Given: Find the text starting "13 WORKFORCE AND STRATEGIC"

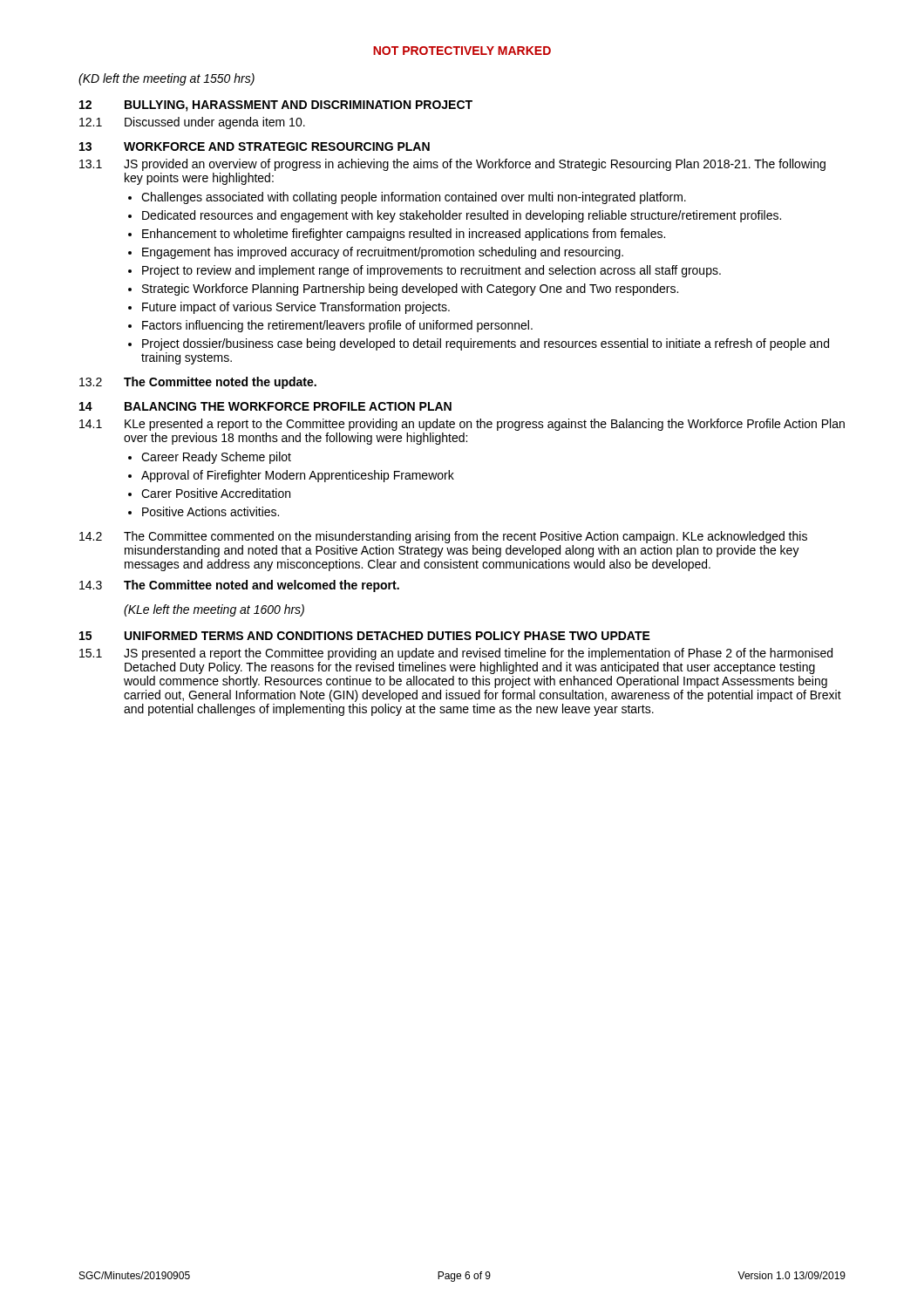Looking at the screenshot, I should coord(255,146).
